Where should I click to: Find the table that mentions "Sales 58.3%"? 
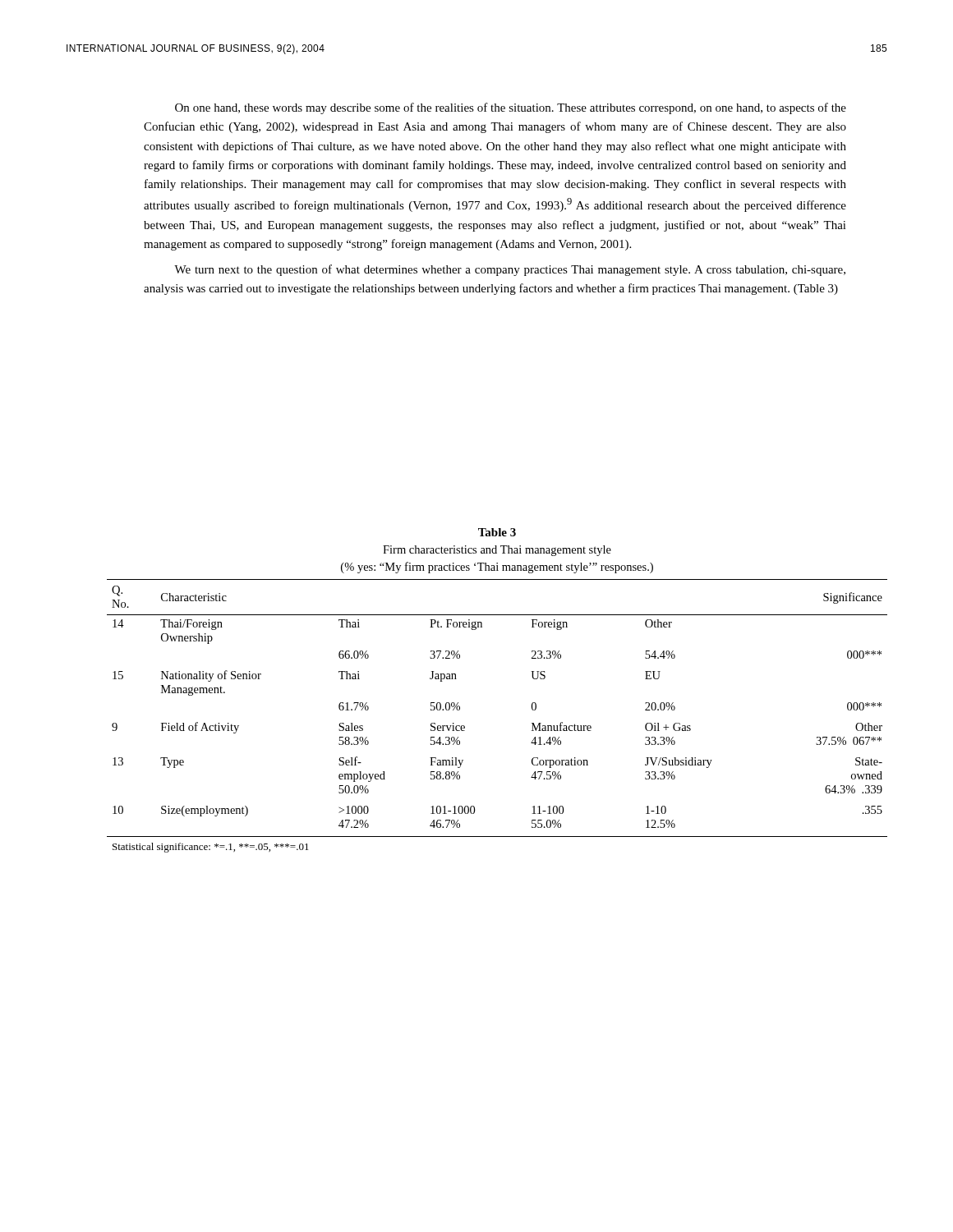pos(497,718)
